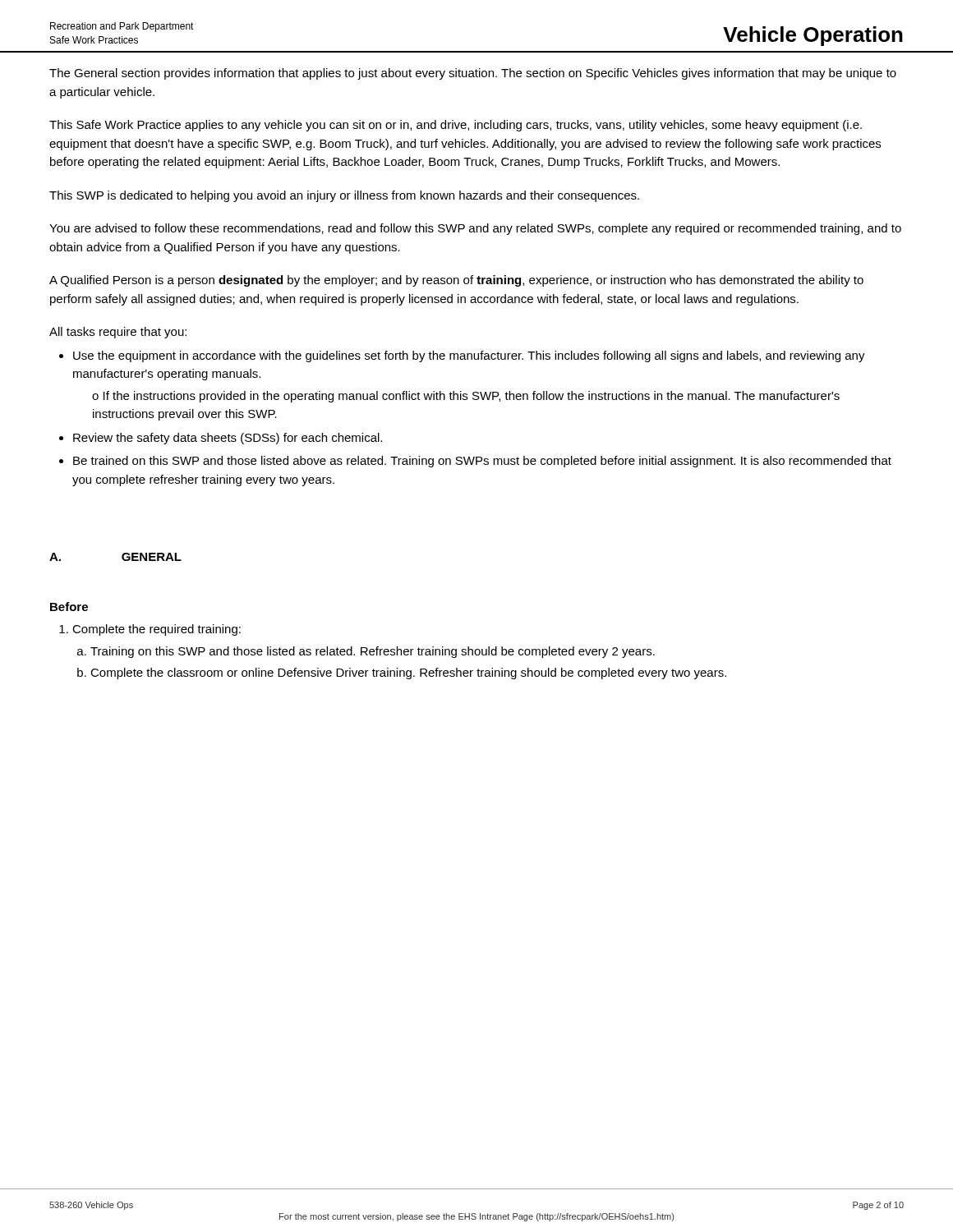Point to the block beginning "Review the safety data sheets (SDSs) for each"

coord(228,437)
